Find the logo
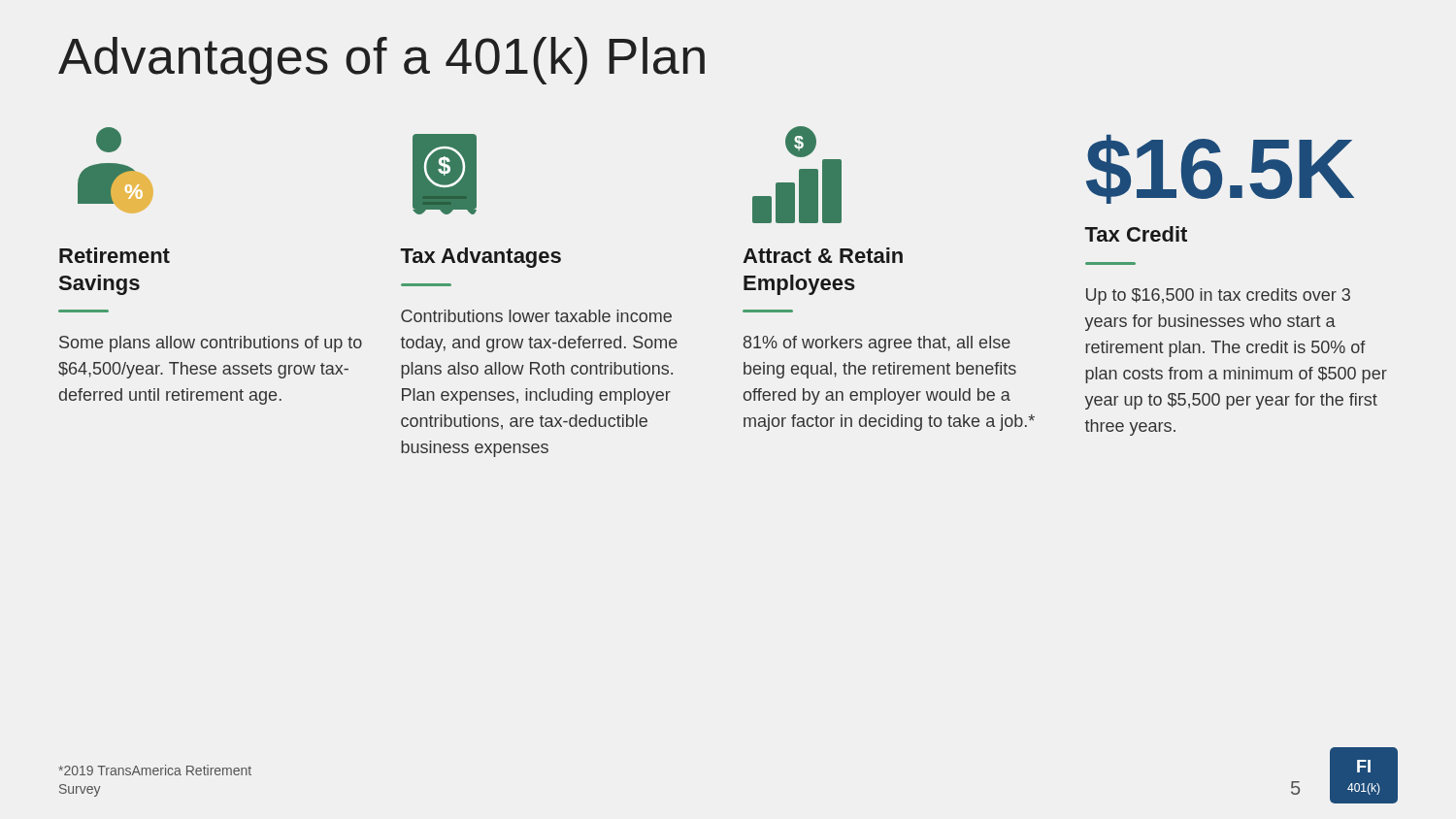Image resolution: width=1456 pixels, height=819 pixels. coord(1364,777)
